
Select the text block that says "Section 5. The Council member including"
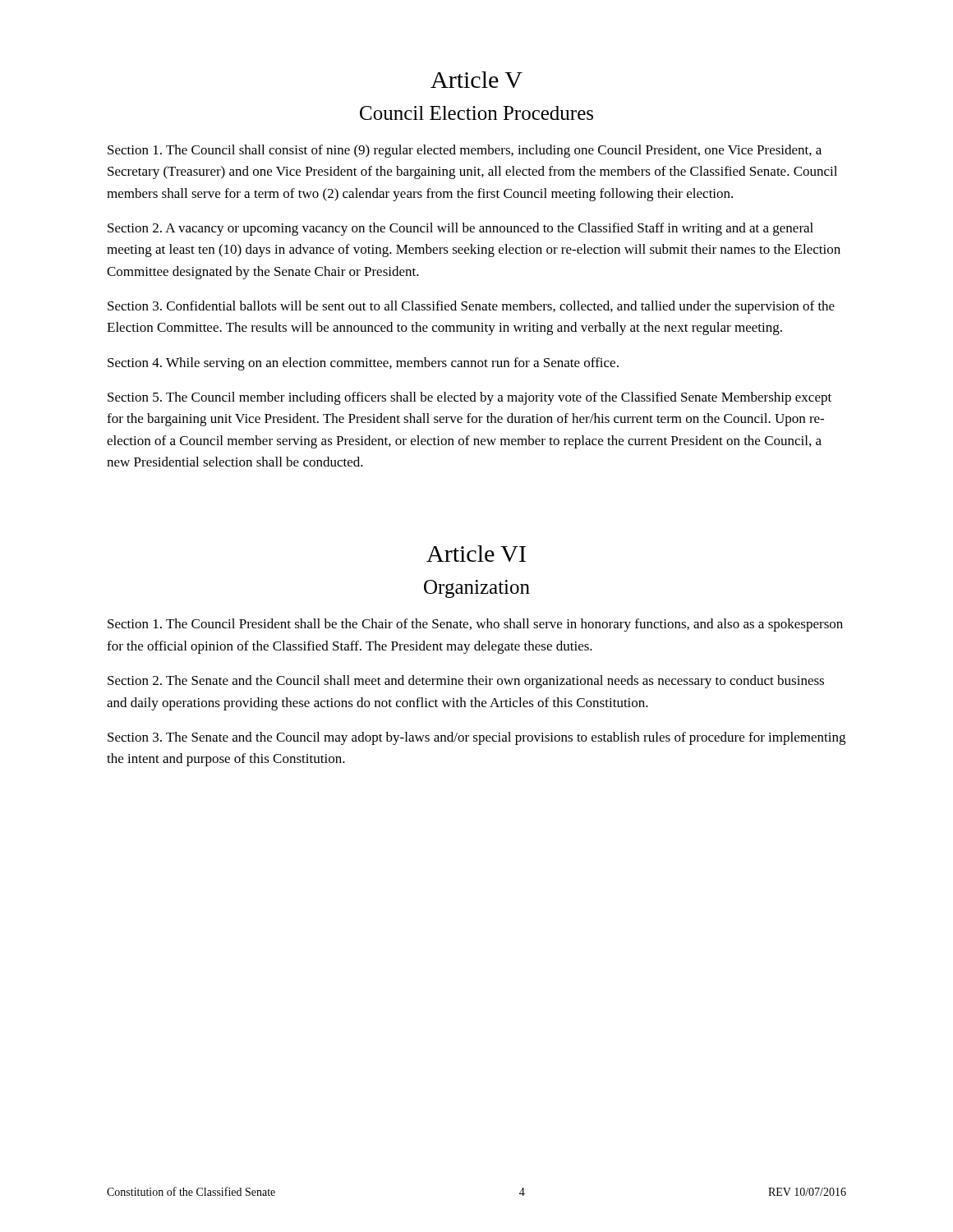click(x=469, y=430)
